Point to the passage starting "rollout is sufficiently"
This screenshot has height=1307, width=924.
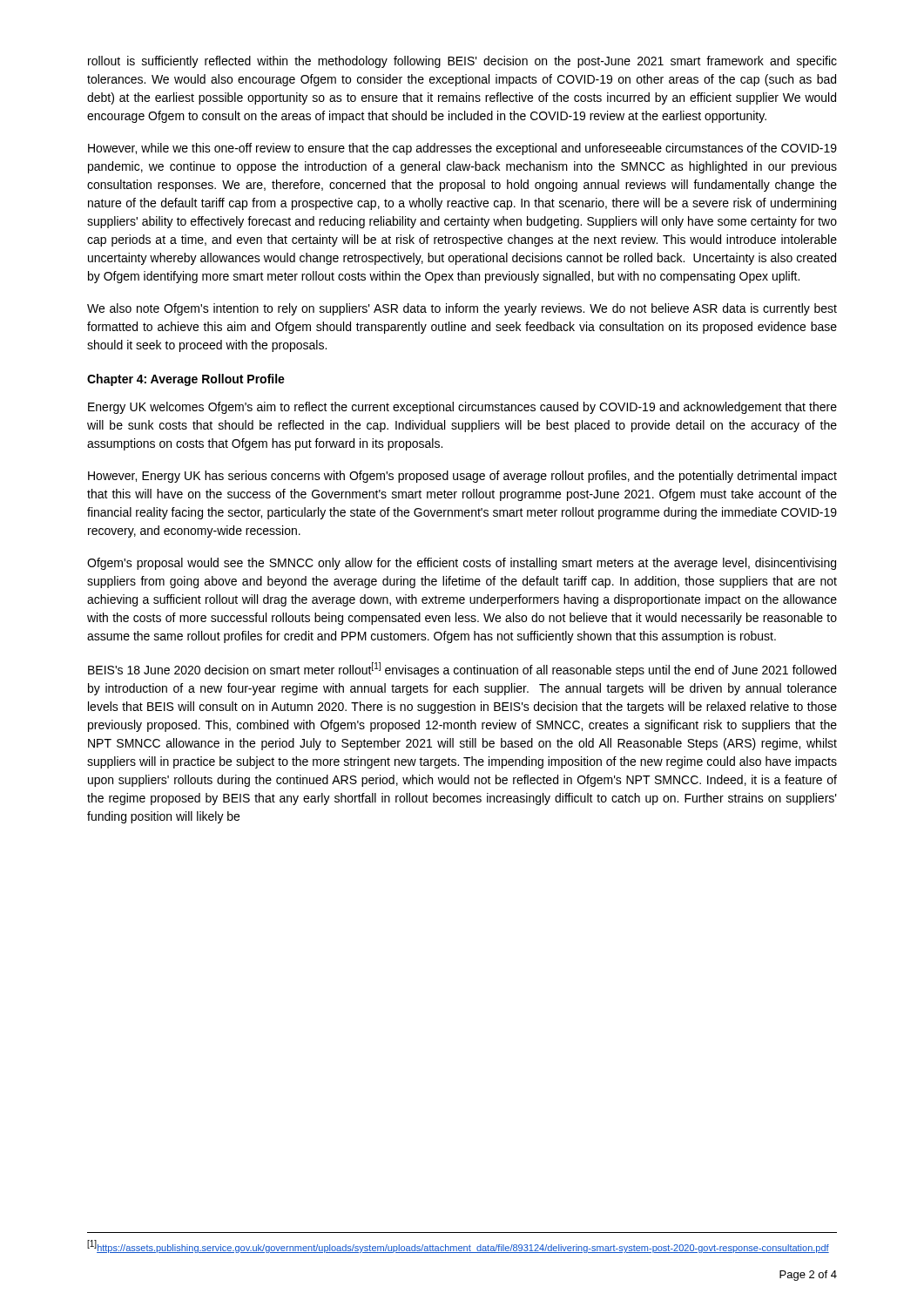pos(462,88)
